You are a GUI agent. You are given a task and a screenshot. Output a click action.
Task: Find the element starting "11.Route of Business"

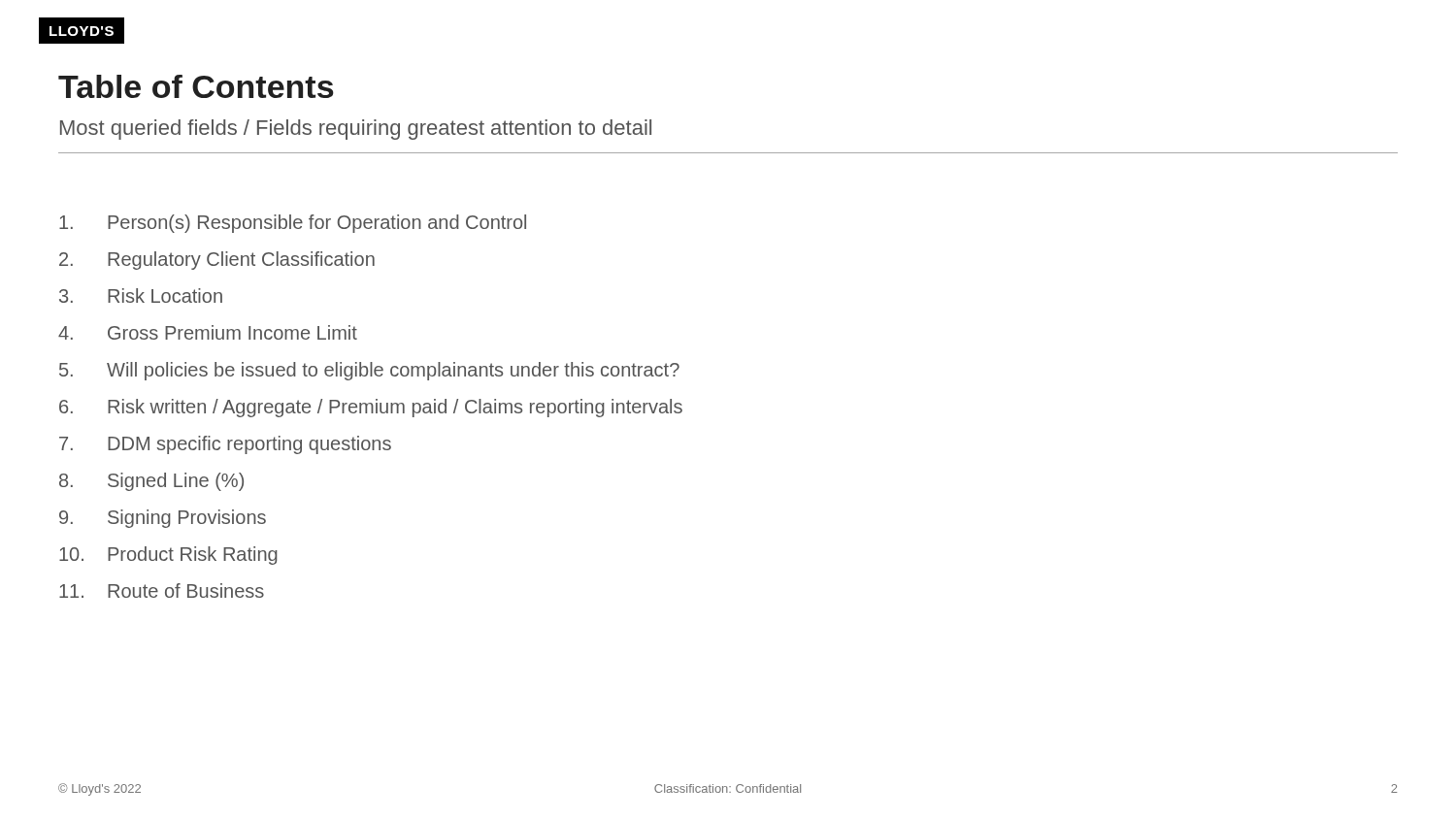[161, 591]
